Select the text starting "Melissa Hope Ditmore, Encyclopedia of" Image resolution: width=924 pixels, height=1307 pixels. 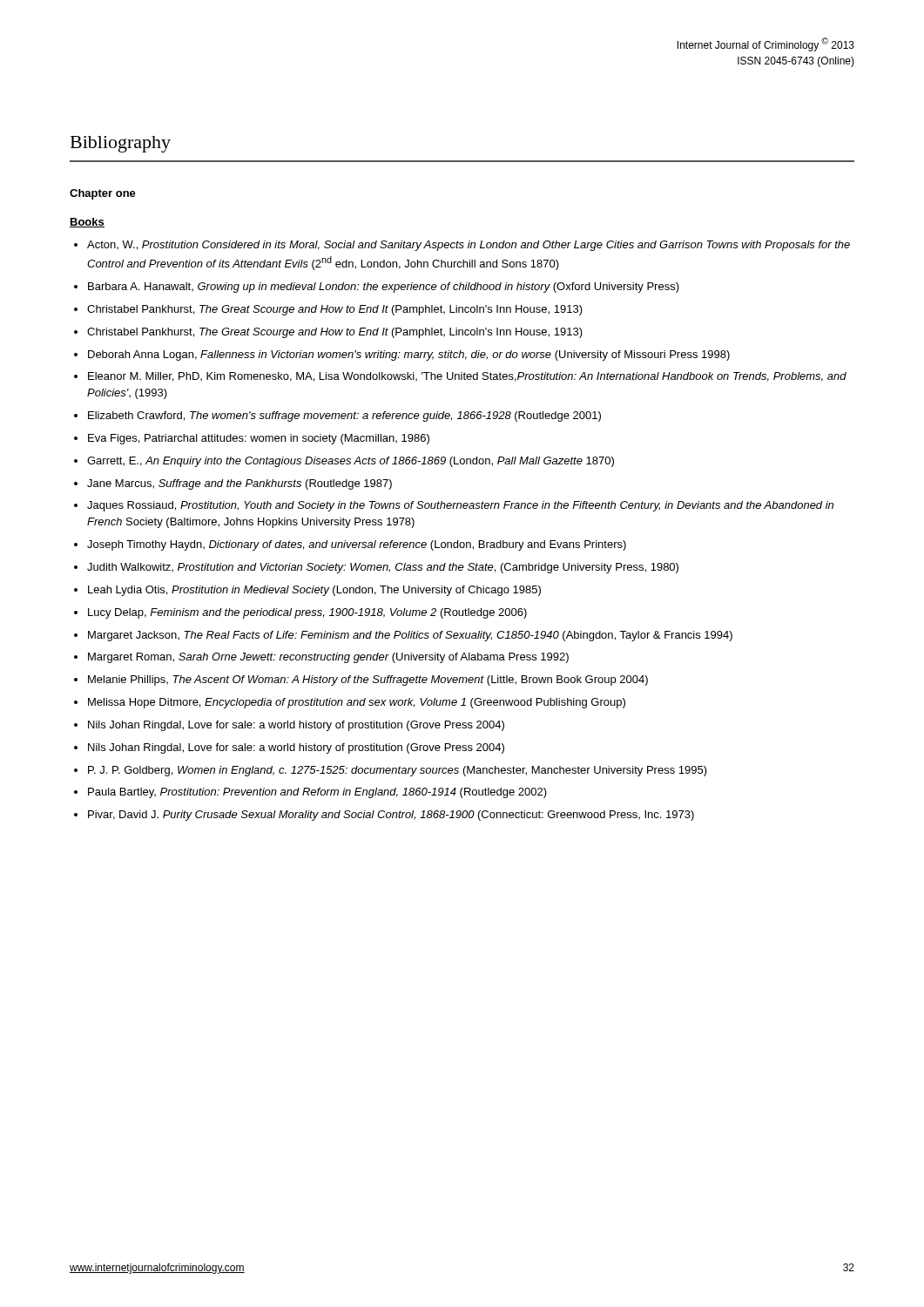click(357, 702)
